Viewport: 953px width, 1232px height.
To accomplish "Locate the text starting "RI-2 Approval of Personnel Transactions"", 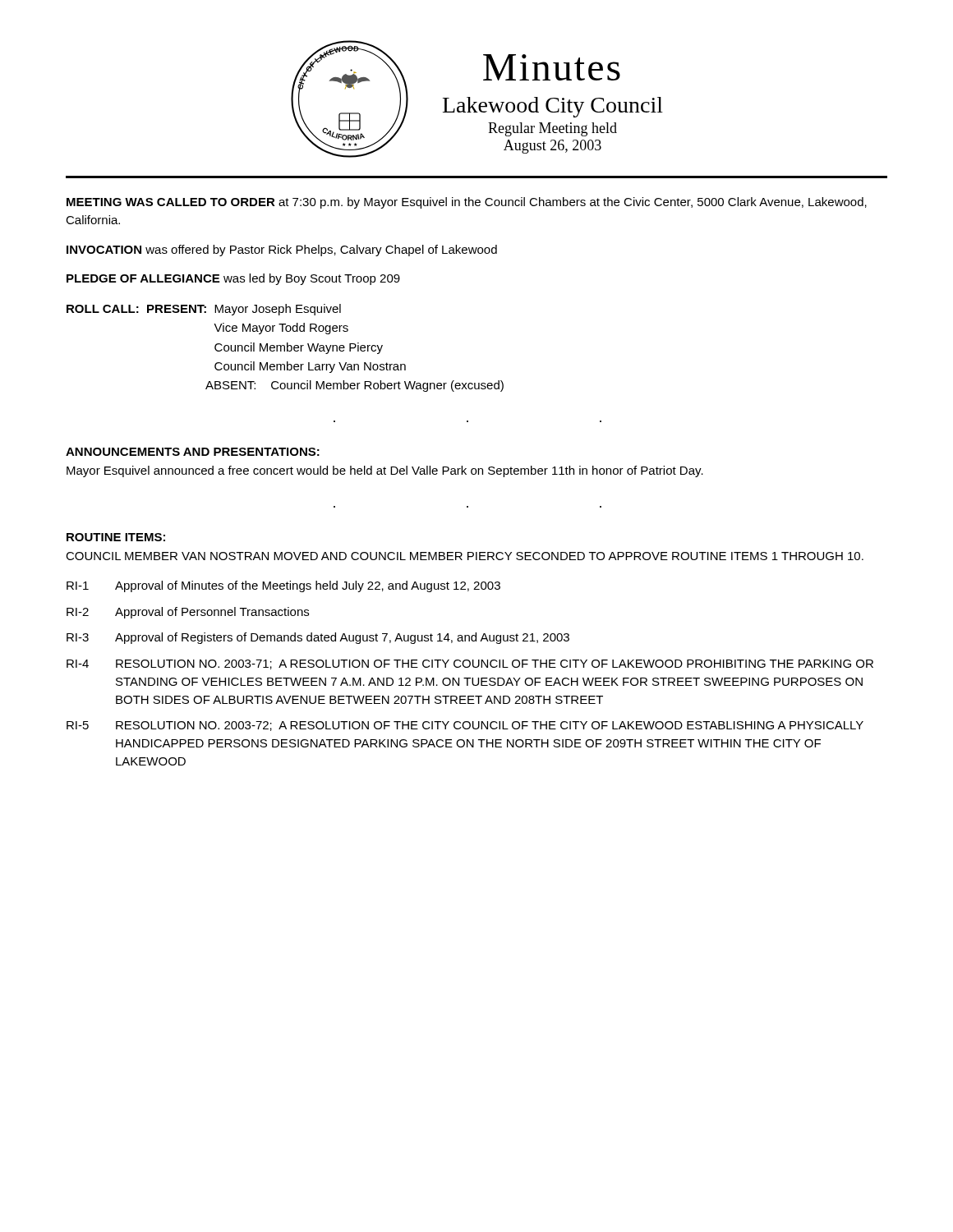I will [x=188, y=613].
